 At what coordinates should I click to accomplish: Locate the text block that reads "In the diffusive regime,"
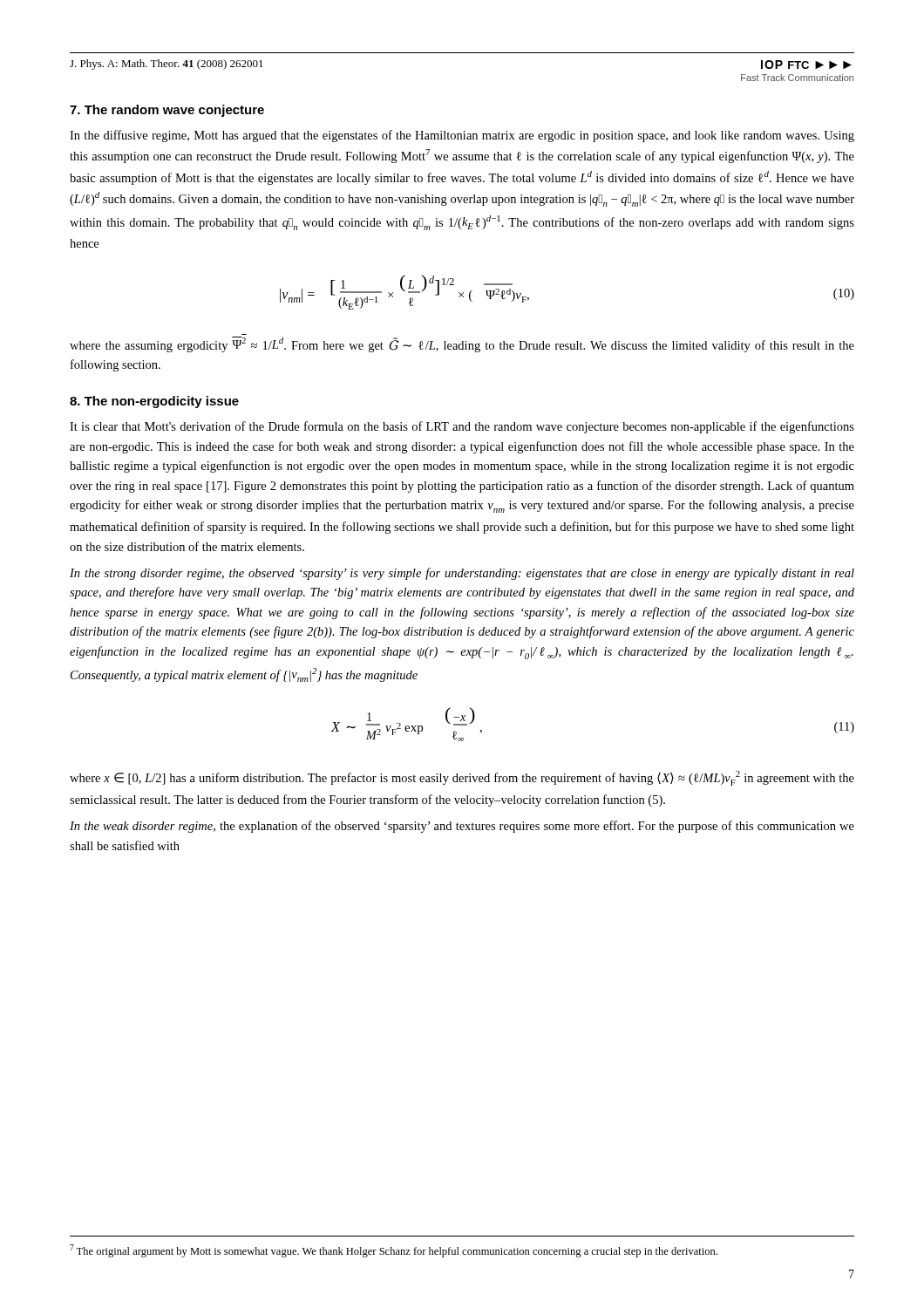pos(462,190)
